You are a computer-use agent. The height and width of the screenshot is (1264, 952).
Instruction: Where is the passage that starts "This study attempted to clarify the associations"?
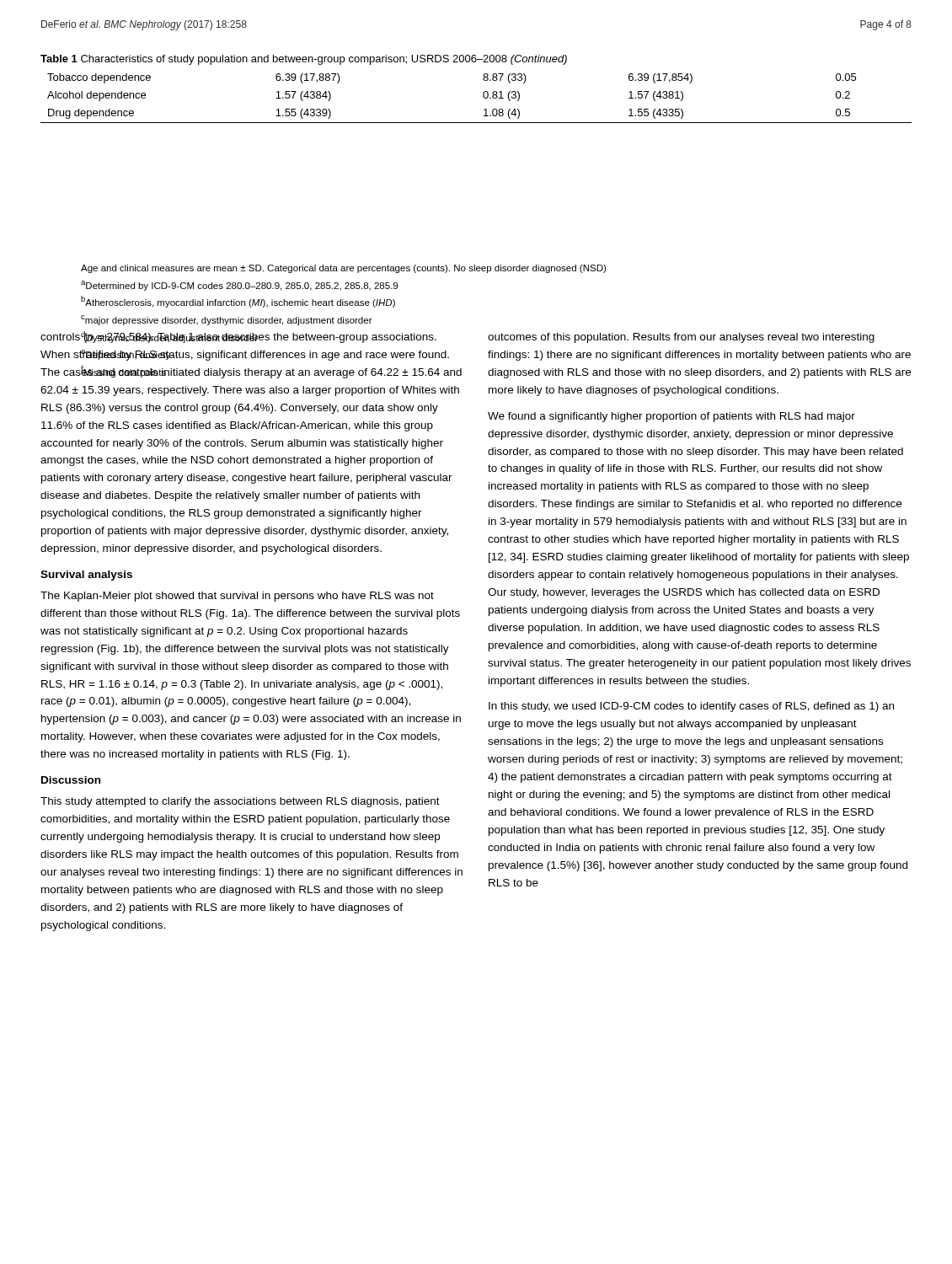coord(252,864)
